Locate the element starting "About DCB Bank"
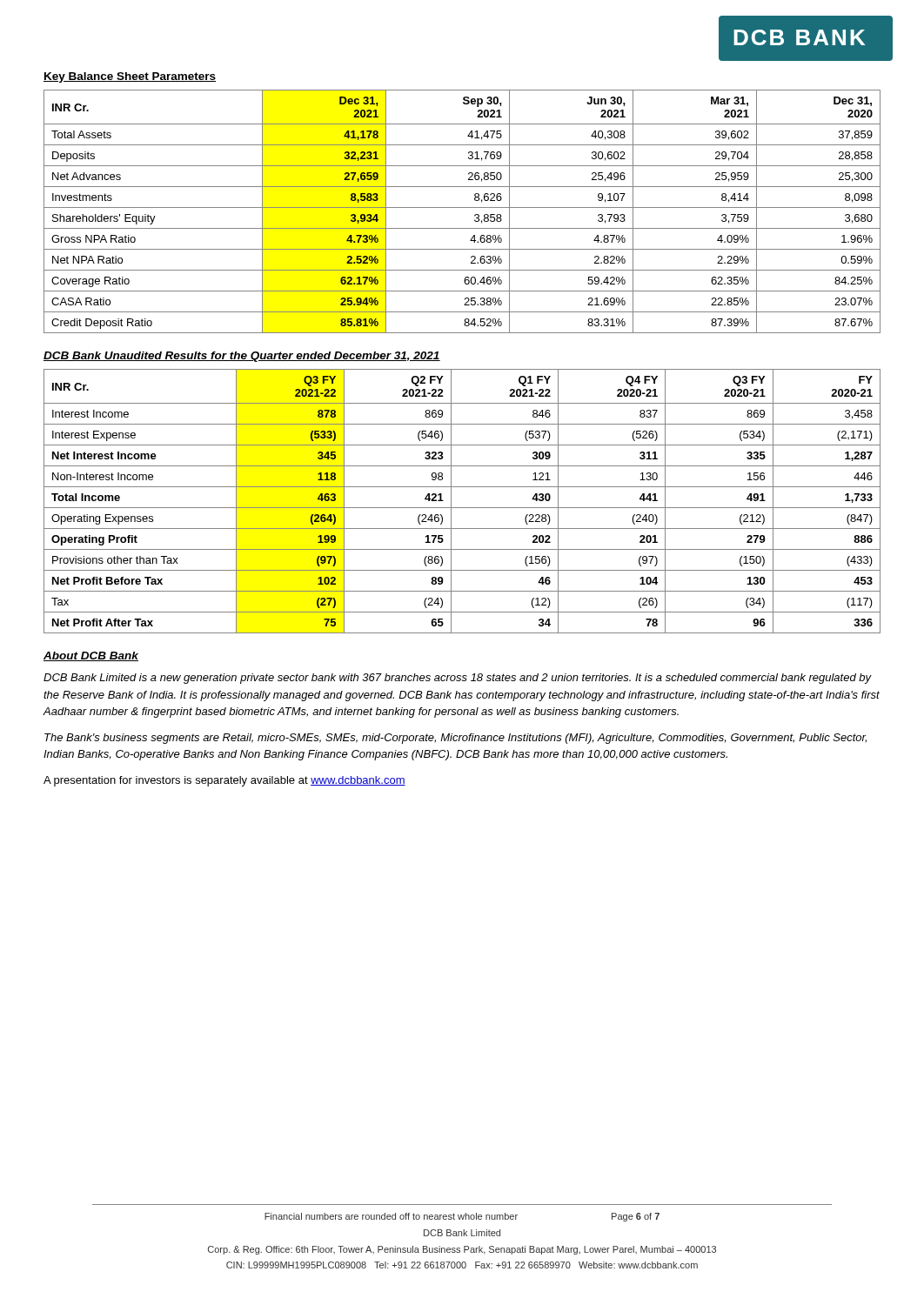This screenshot has width=924, height=1305. click(x=91, y=656)
